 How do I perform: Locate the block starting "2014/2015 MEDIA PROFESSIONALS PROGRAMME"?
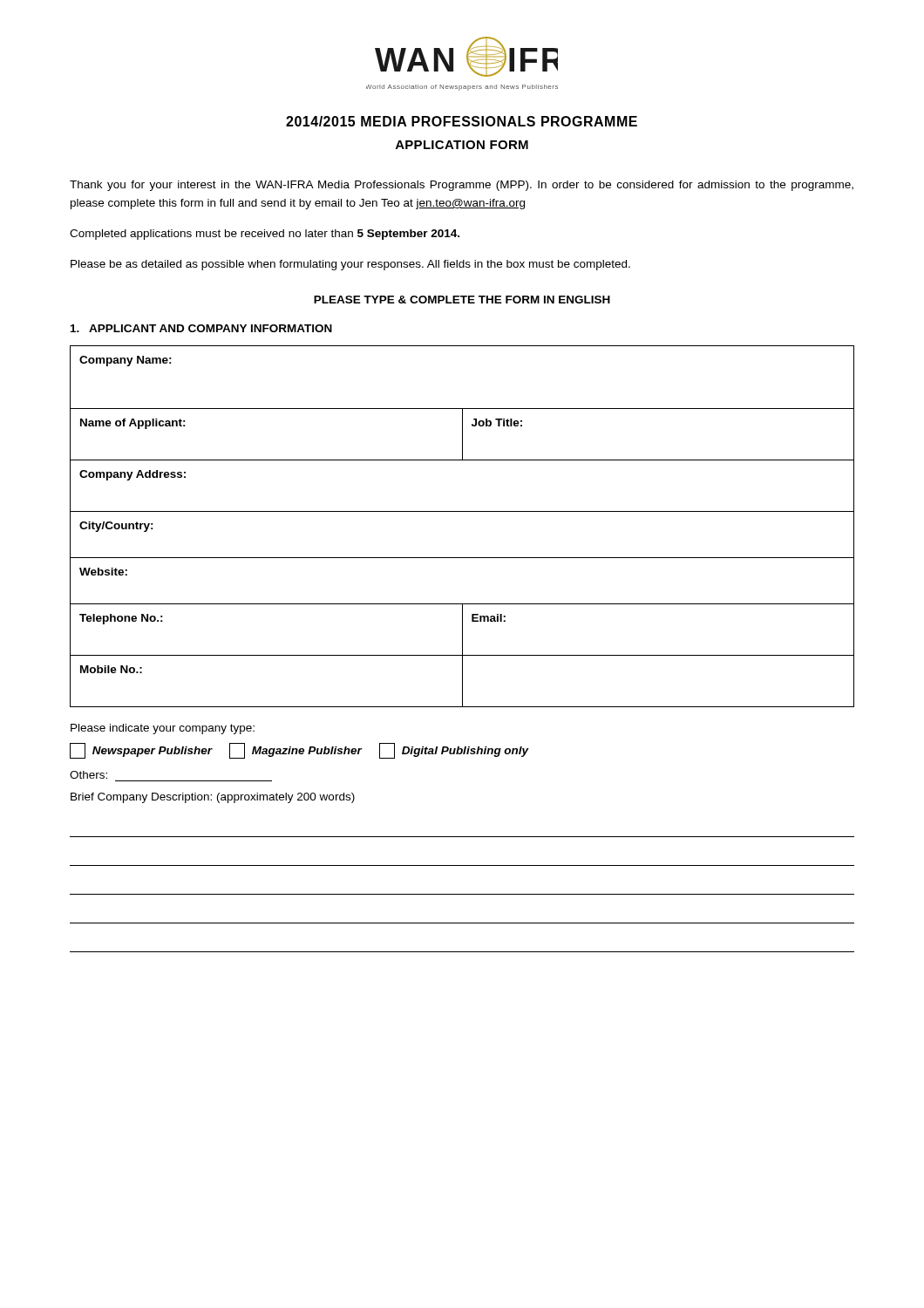click(x=462, y=122)
